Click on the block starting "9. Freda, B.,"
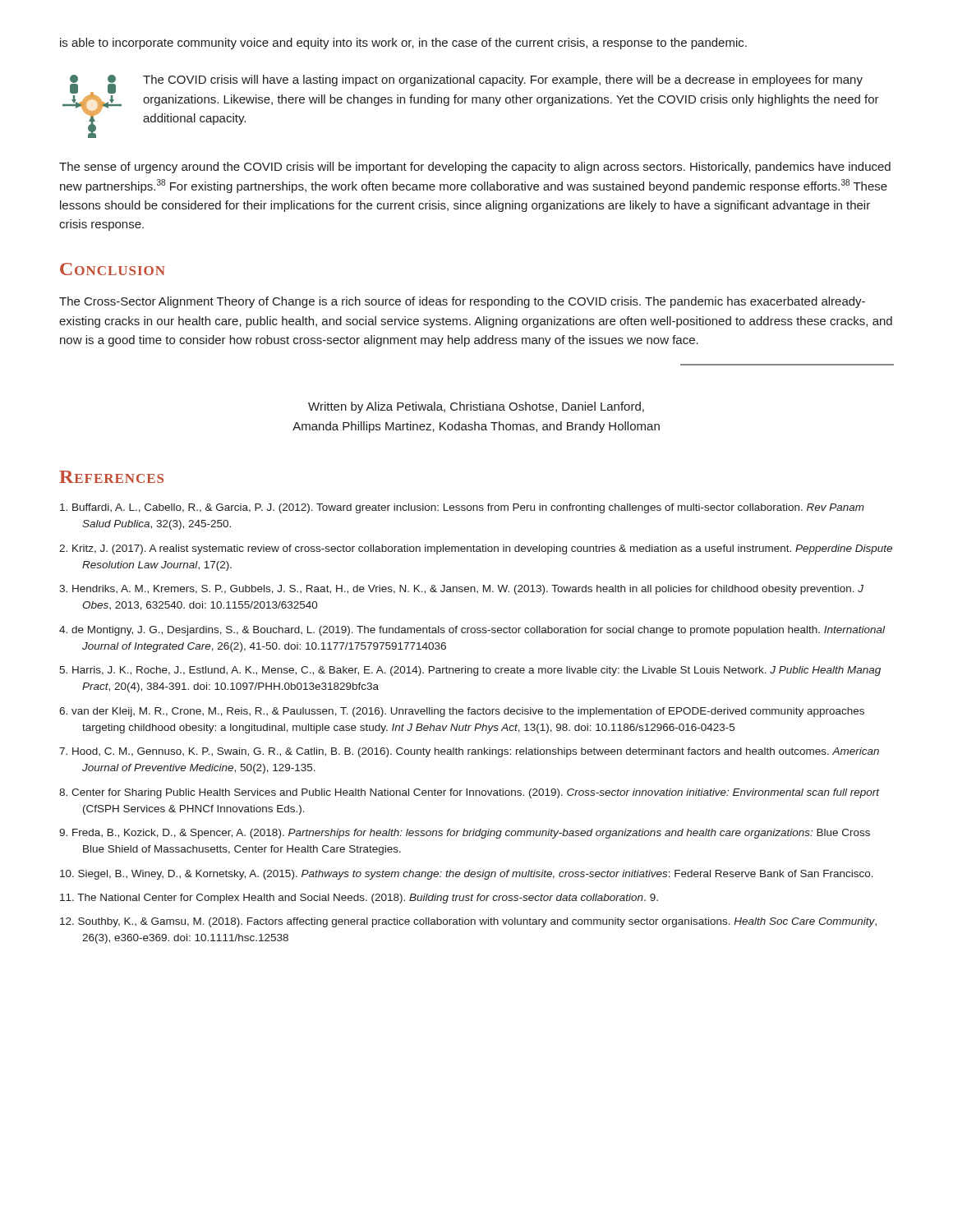 point(465,841)
